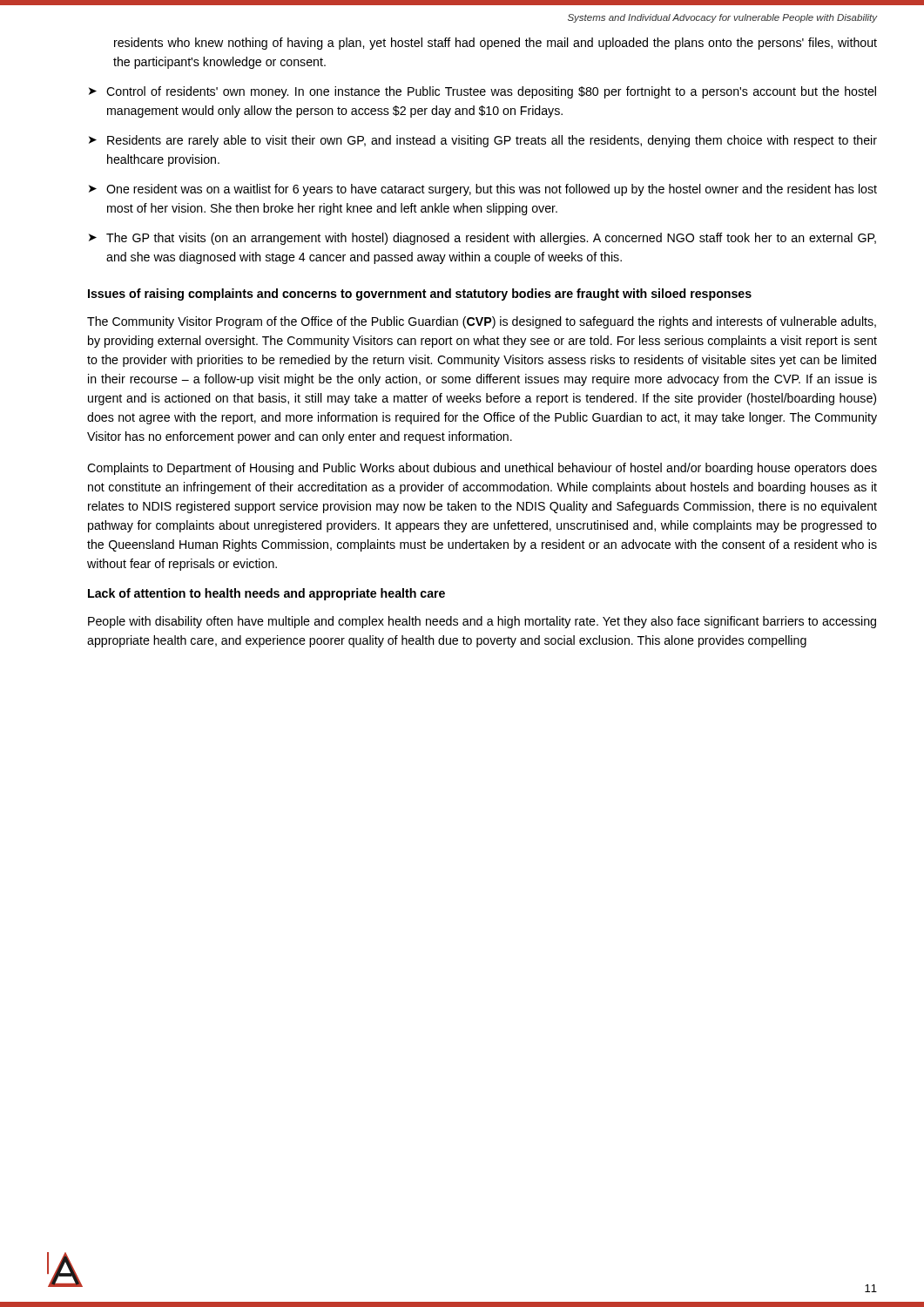
Task: Where is the passage that starts "➤ Residents are rarely able"?
Action: pyautogui.click(x=482, y=150)
